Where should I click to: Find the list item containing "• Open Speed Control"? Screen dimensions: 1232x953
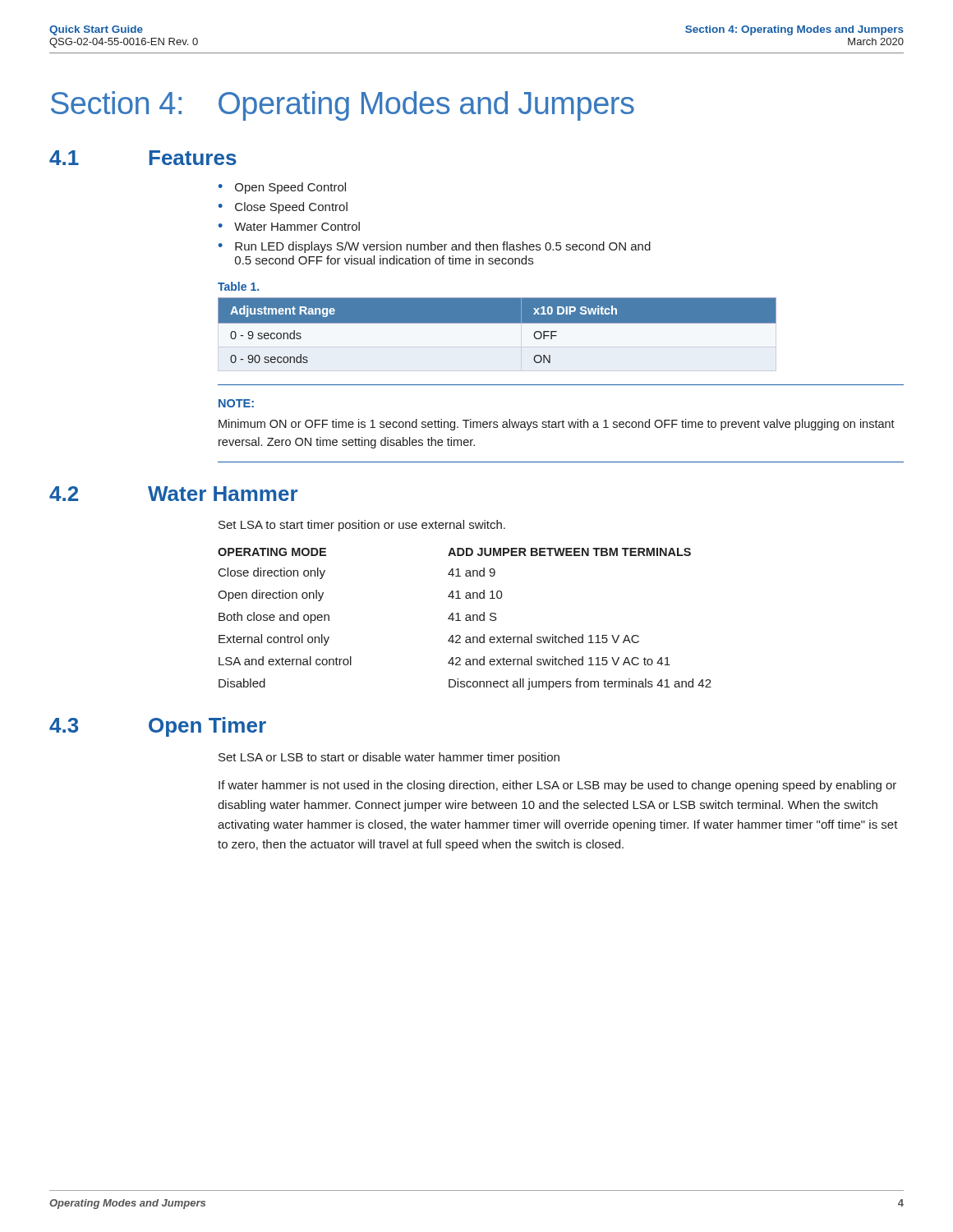click(x=282, y=187)
